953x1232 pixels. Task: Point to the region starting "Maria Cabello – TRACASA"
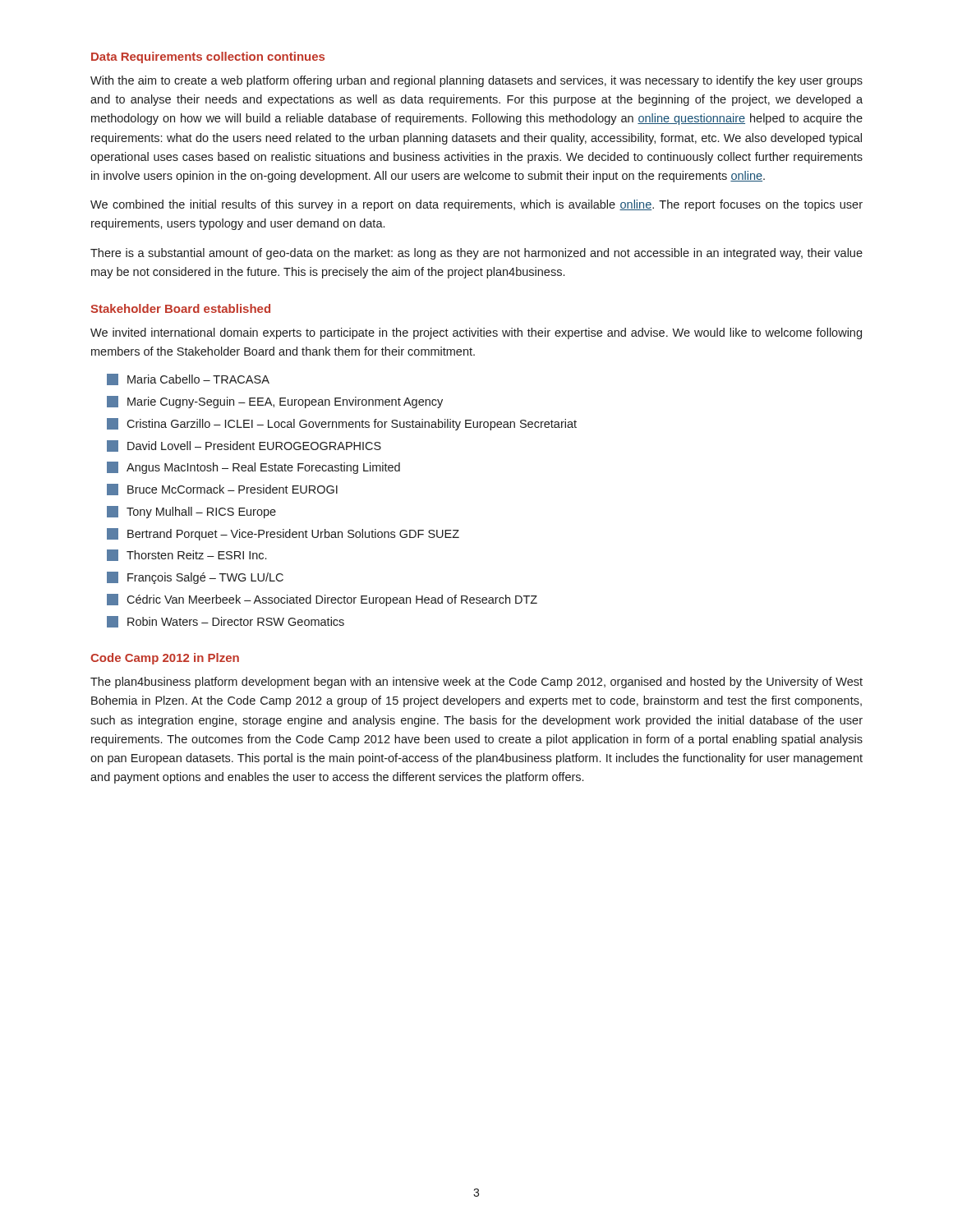click(x=188, y=380)
